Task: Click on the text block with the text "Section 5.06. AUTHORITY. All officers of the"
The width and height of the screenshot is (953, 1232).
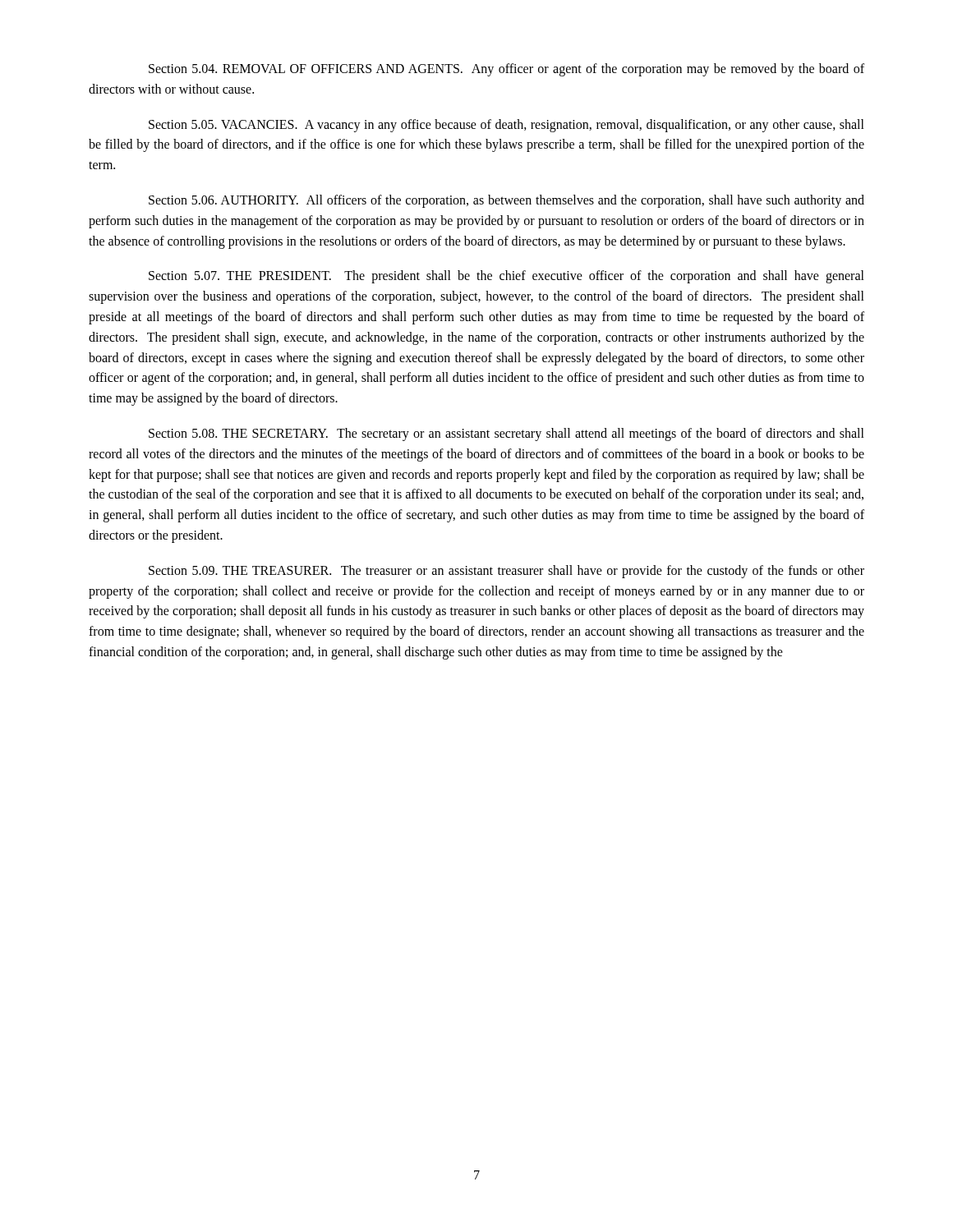Action: pyautogui.click(x=476, y=221)
